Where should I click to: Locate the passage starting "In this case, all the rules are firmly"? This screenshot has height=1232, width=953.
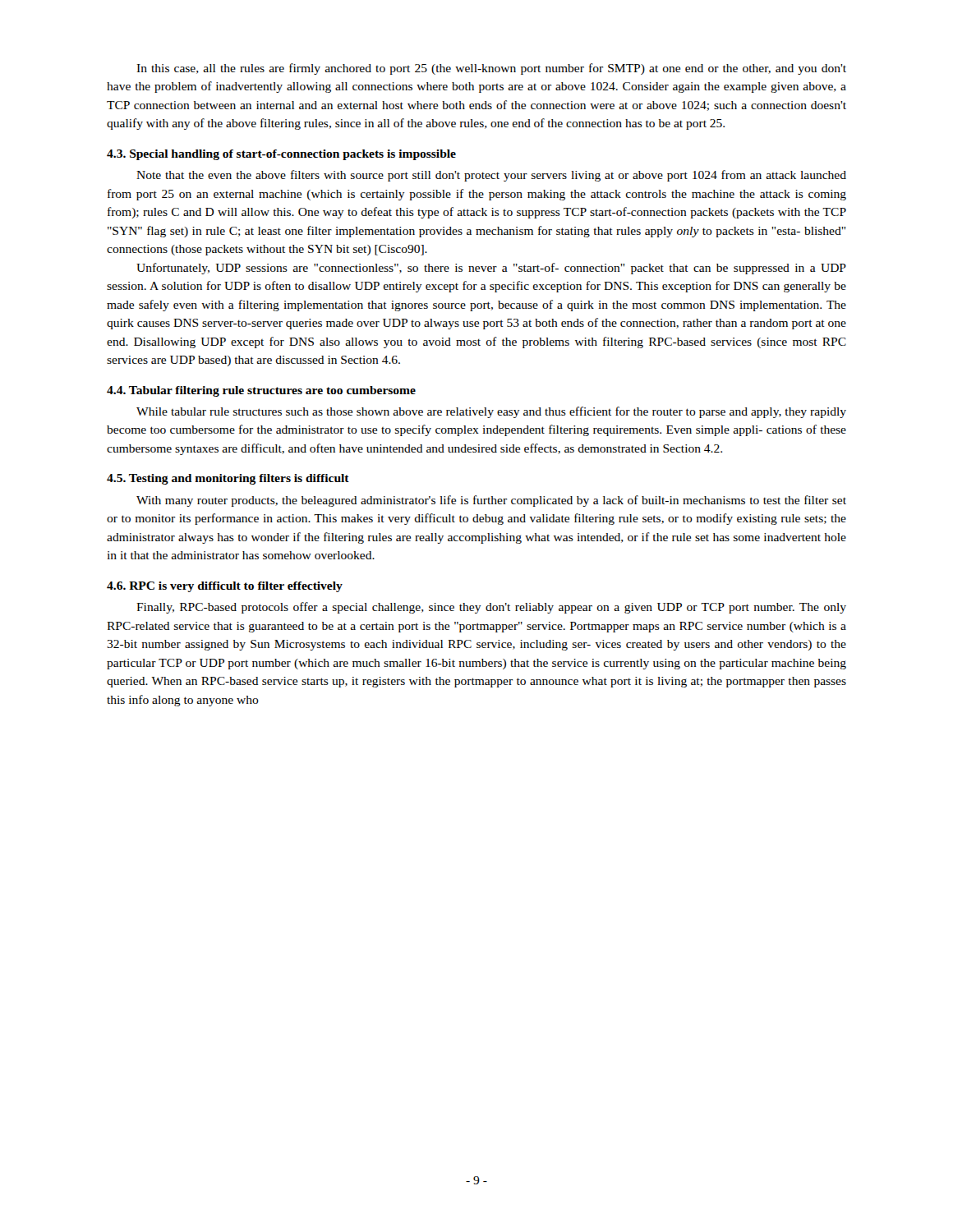coord(476,95)
